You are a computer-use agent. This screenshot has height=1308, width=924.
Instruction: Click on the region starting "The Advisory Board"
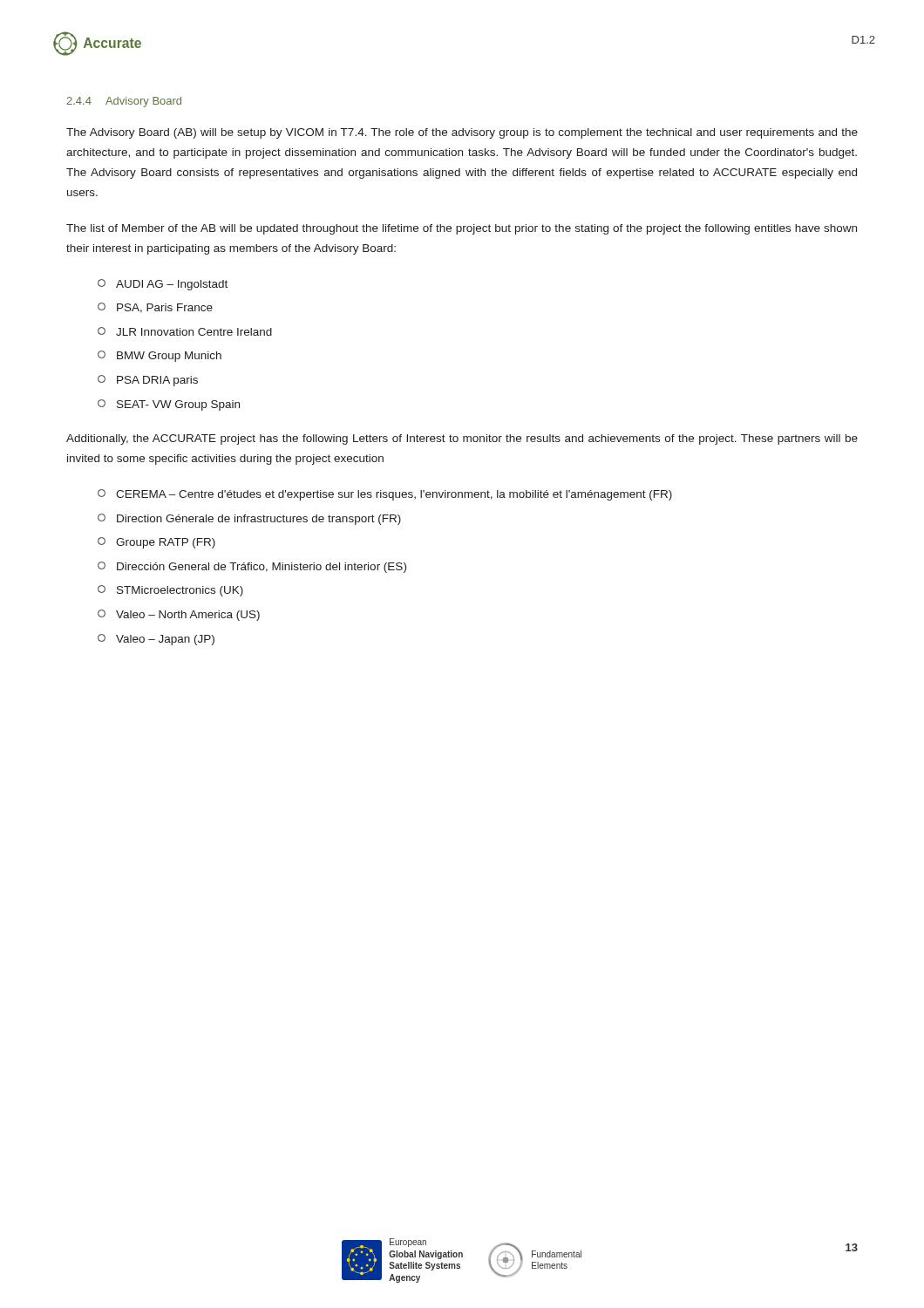(462, 162)
